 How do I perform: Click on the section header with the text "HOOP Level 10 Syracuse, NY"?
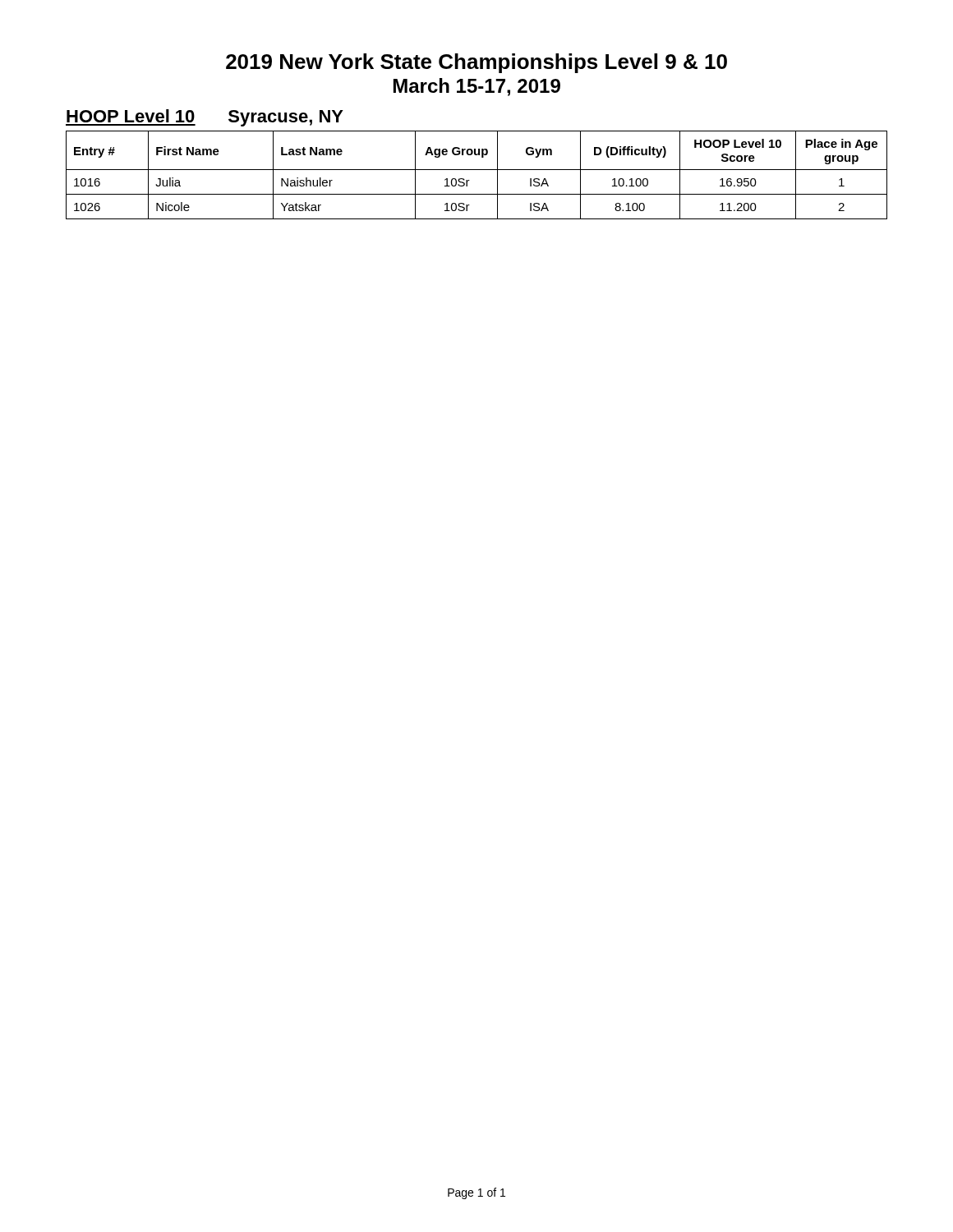coord(205,117)
